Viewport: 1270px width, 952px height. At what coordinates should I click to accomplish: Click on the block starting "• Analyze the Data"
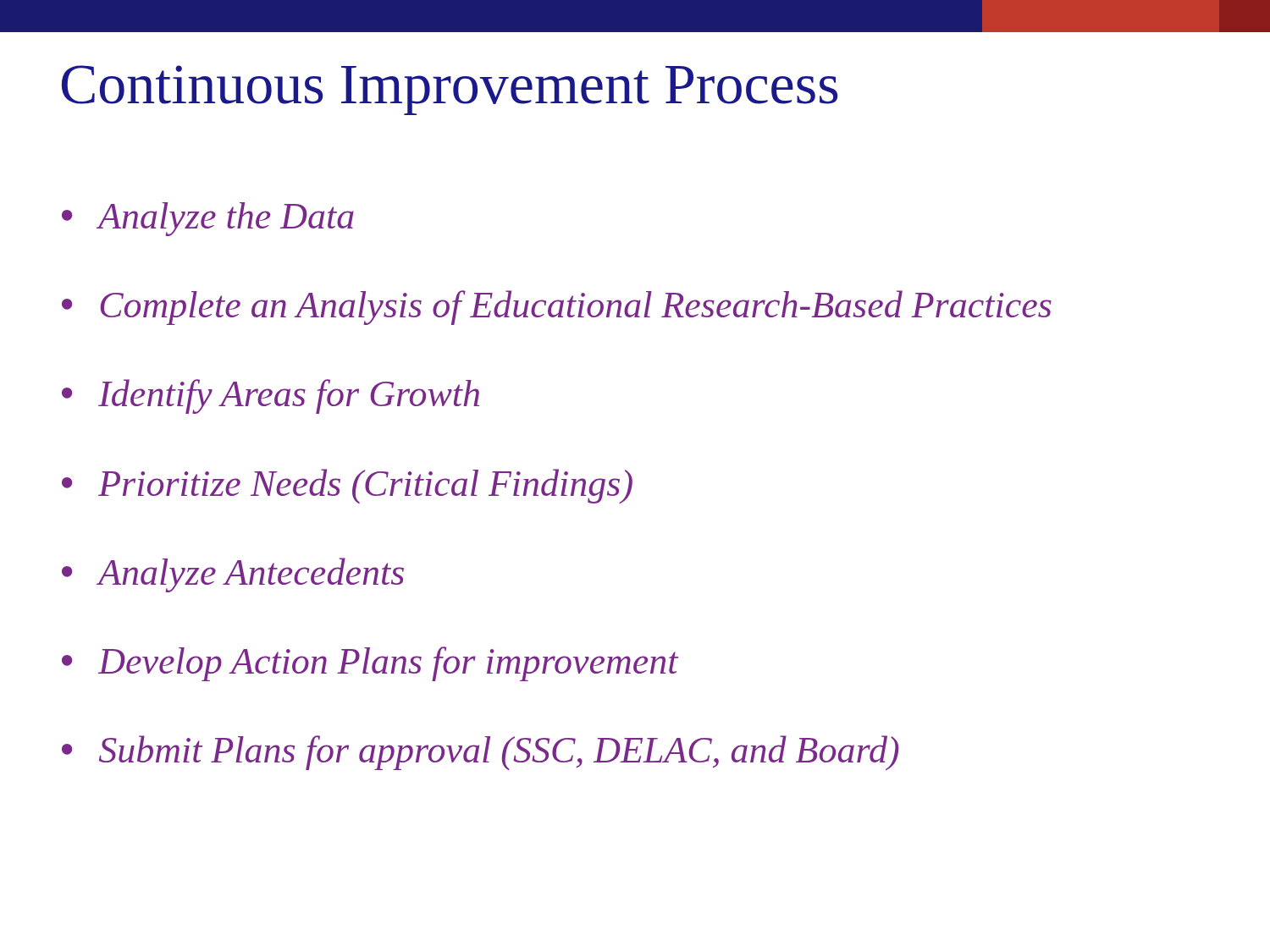pyautogui.click(x=207, y=217)
